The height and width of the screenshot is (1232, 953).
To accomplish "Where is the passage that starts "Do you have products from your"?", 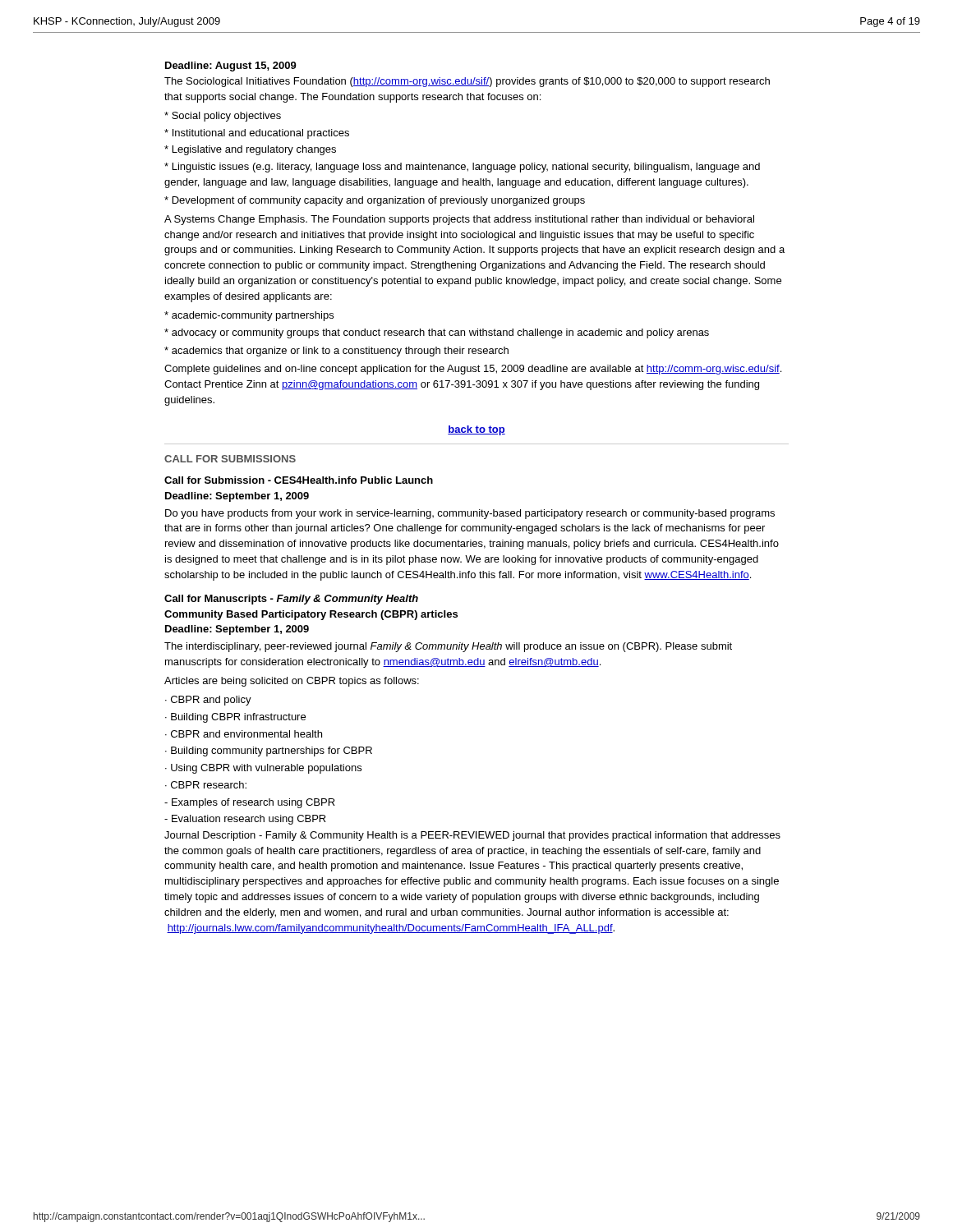I will click(x=476, y=544).
